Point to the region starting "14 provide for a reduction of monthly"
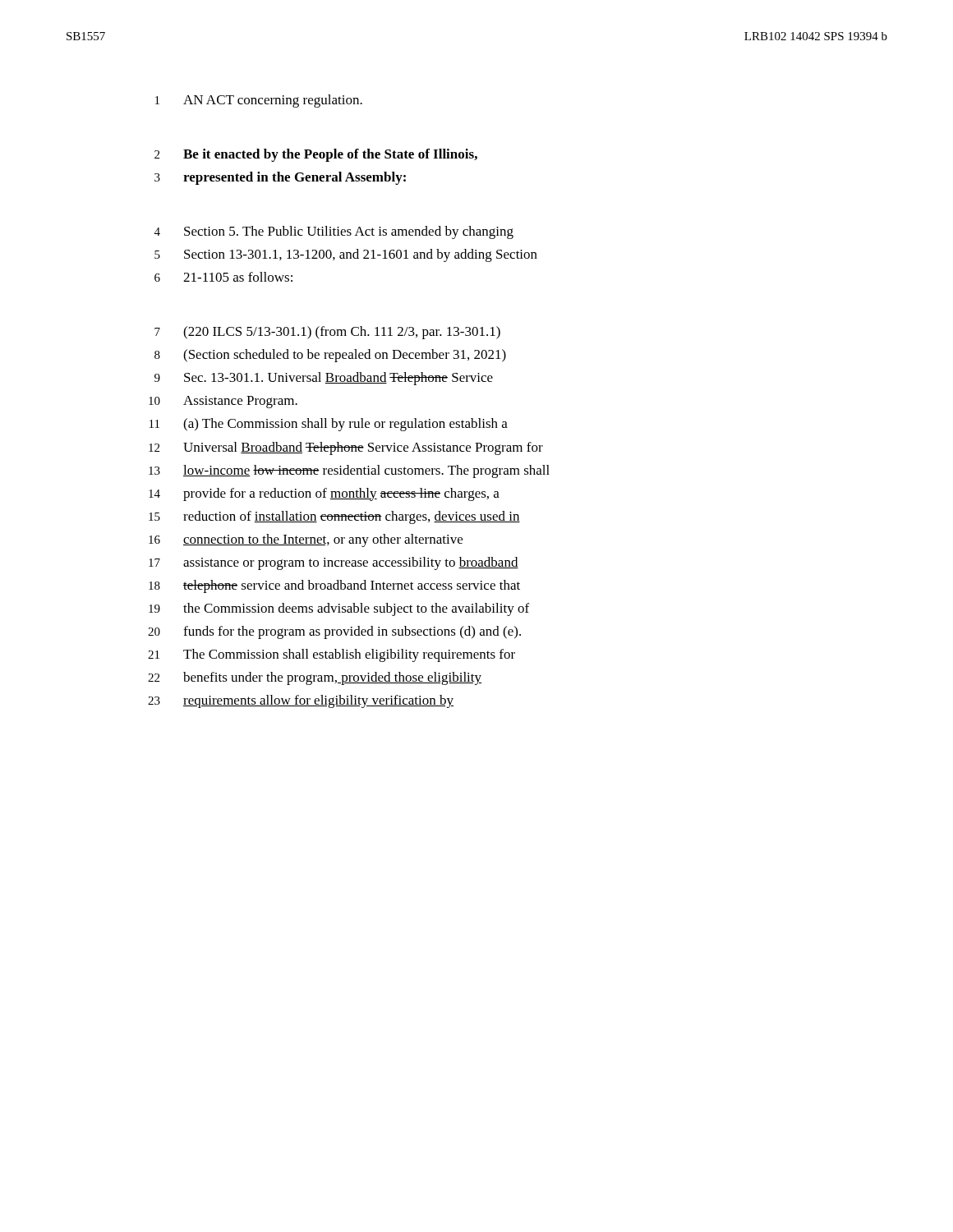This screenshot has width=953, height=1232. [503, 493]
